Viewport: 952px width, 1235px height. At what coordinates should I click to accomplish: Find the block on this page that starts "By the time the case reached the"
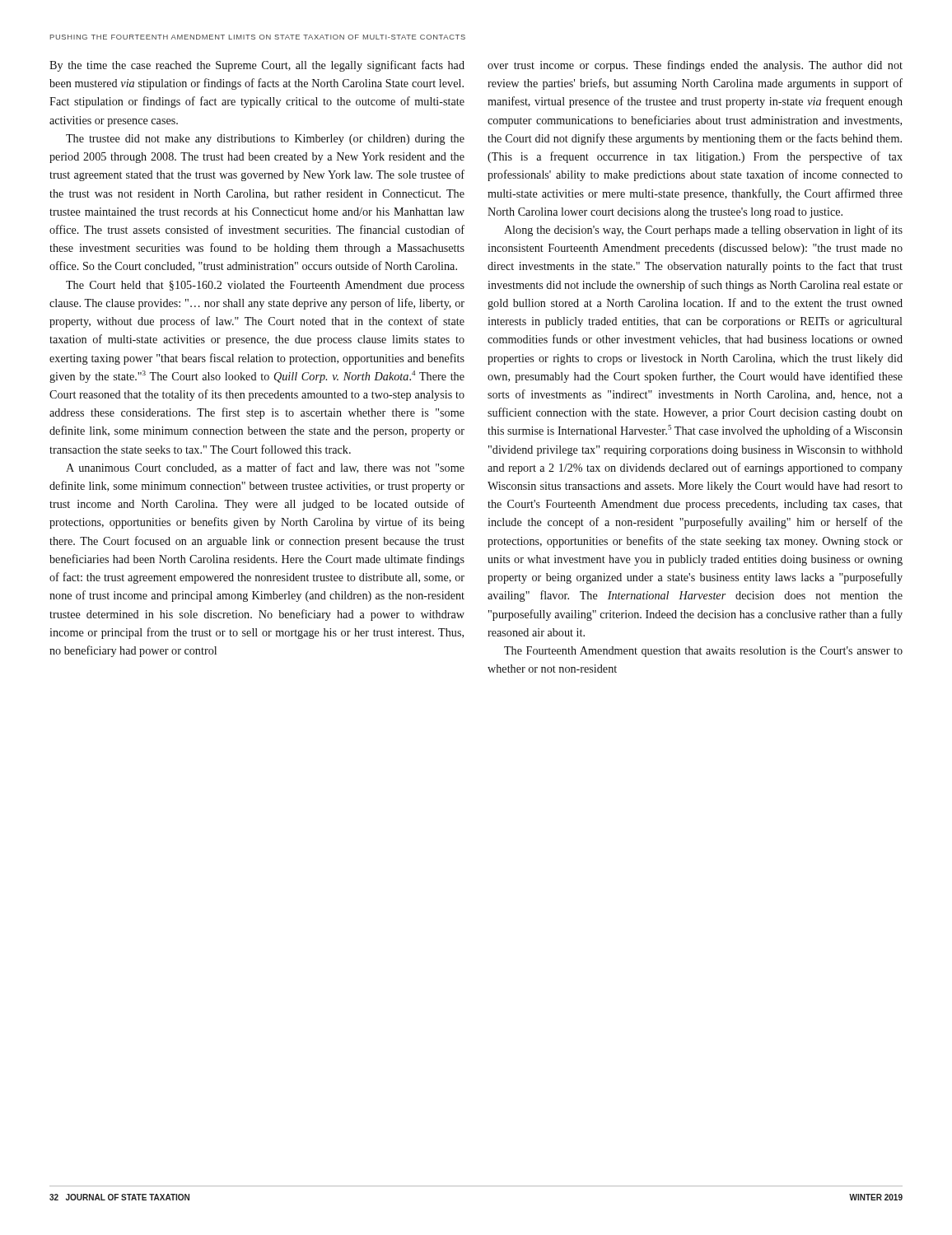(x=257, y=358)
